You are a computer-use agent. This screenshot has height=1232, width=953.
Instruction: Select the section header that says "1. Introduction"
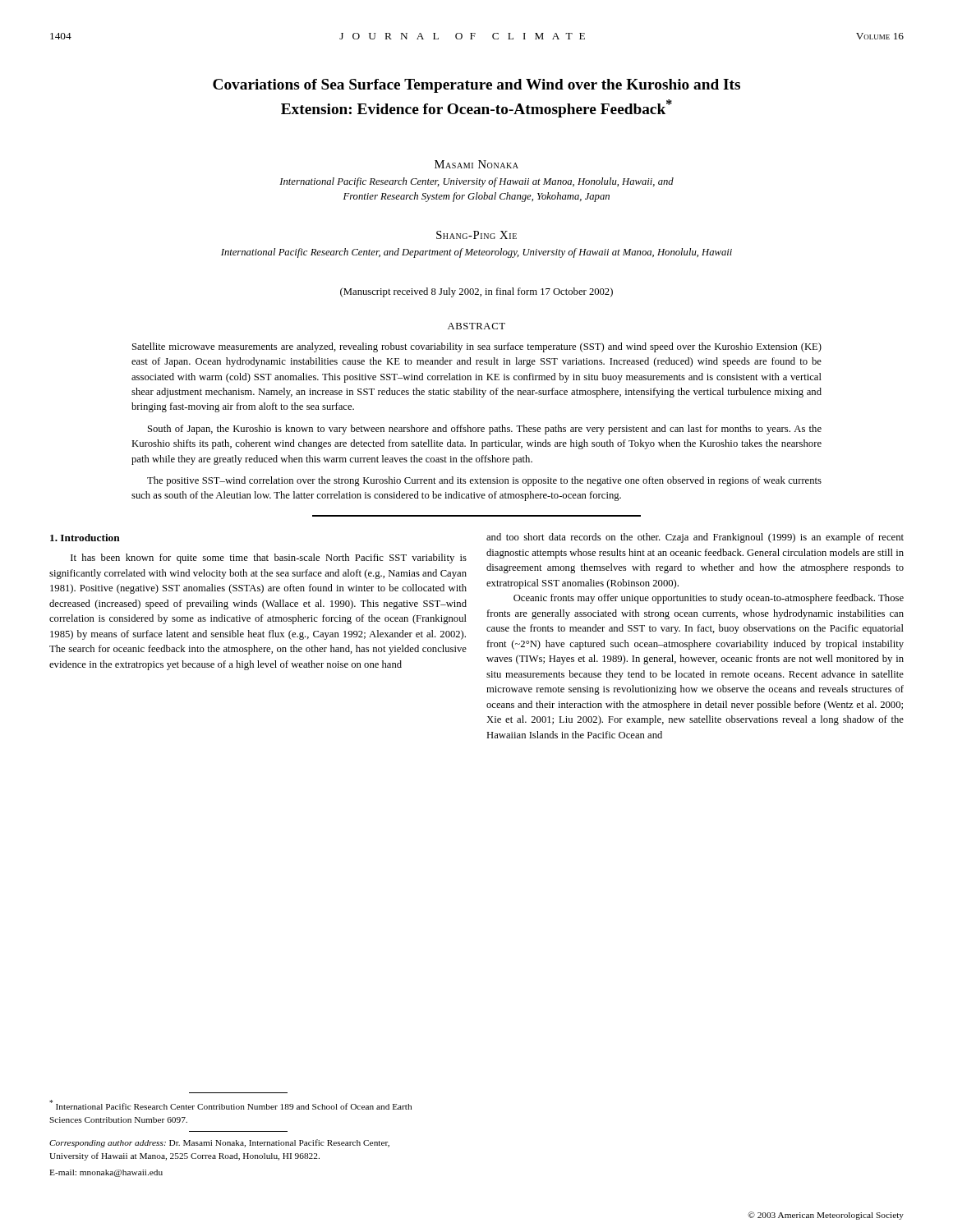[84, 538]
